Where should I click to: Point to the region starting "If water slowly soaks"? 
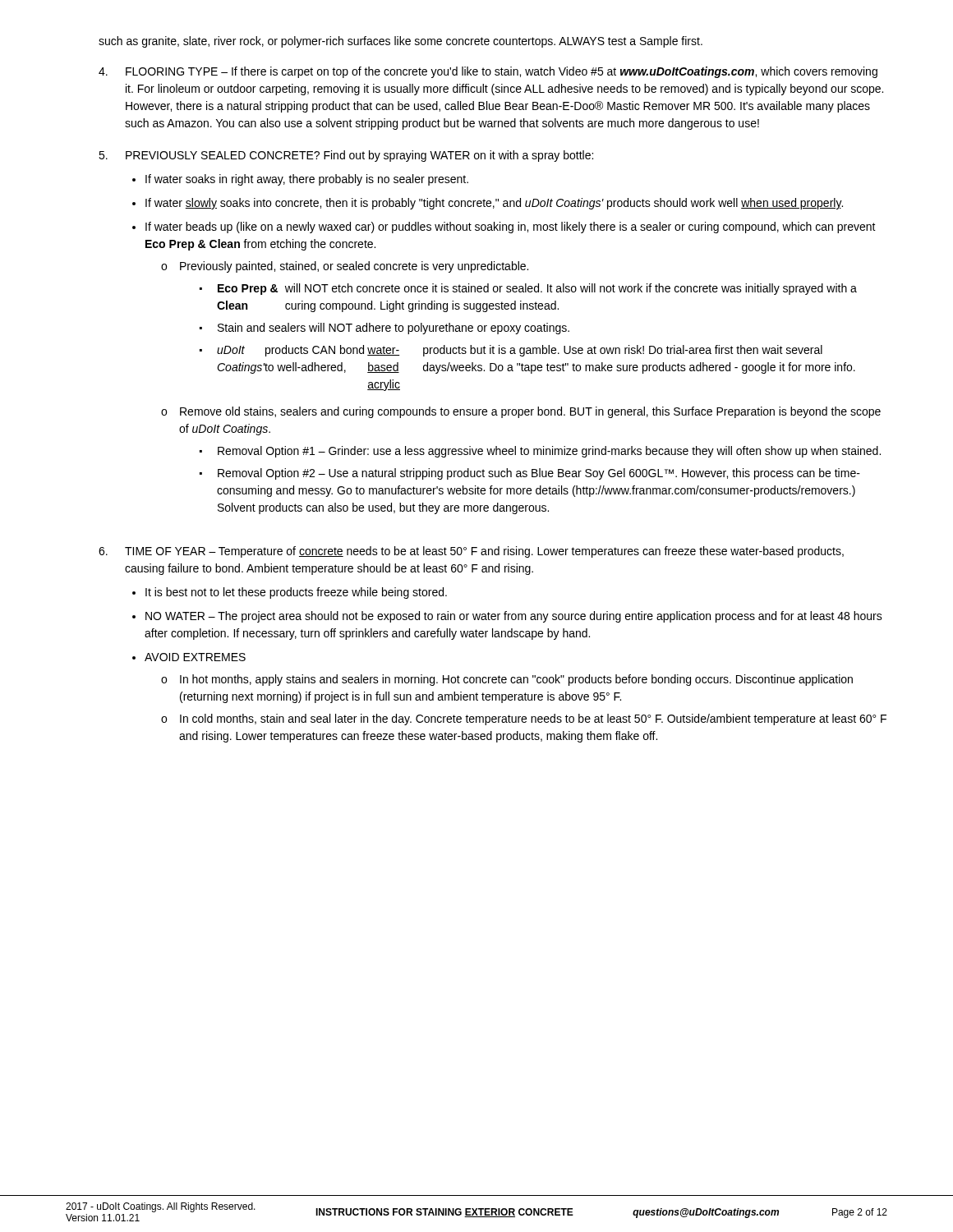point(494,203)
